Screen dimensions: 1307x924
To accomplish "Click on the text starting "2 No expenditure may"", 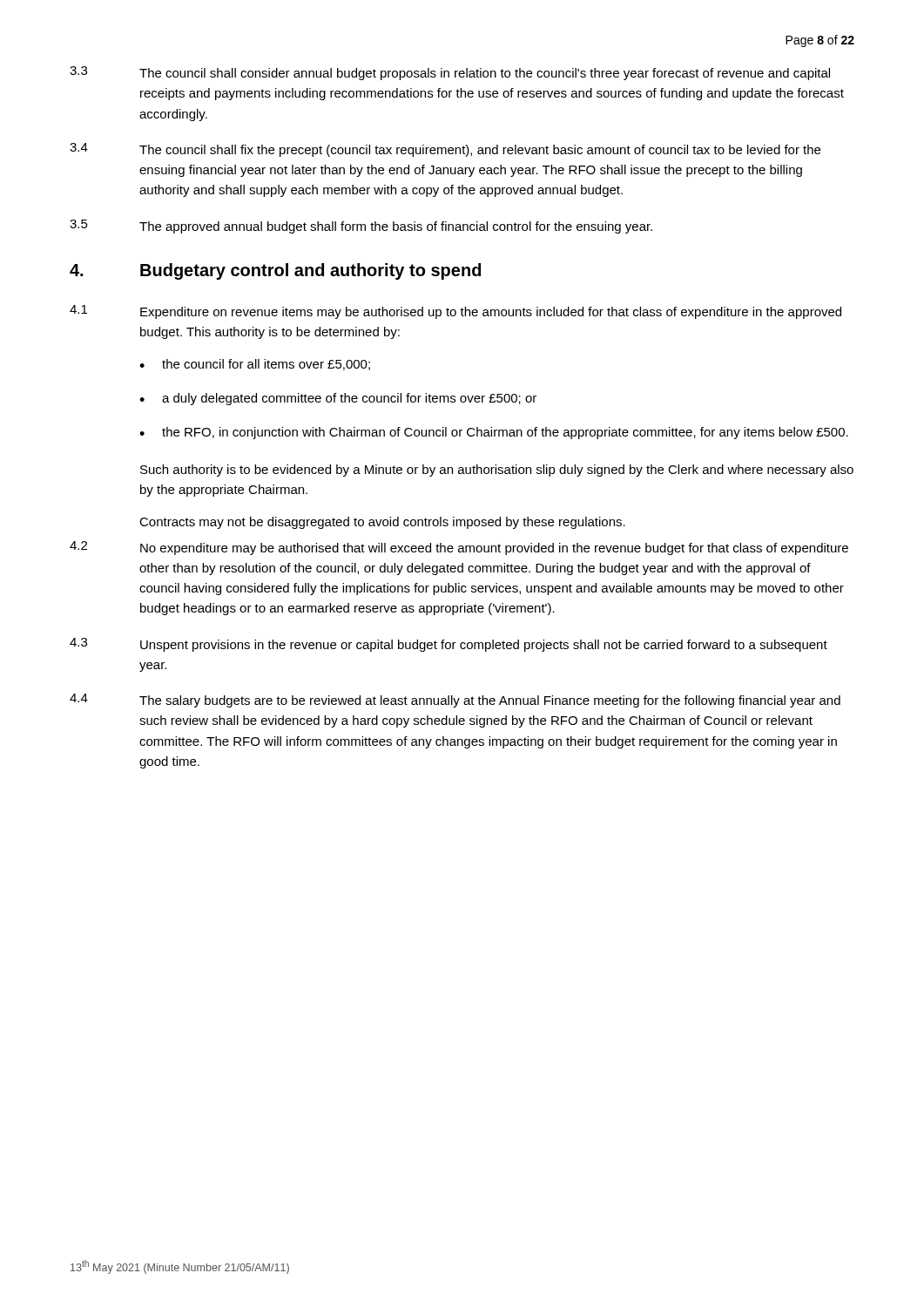I will tap(462, 578).
